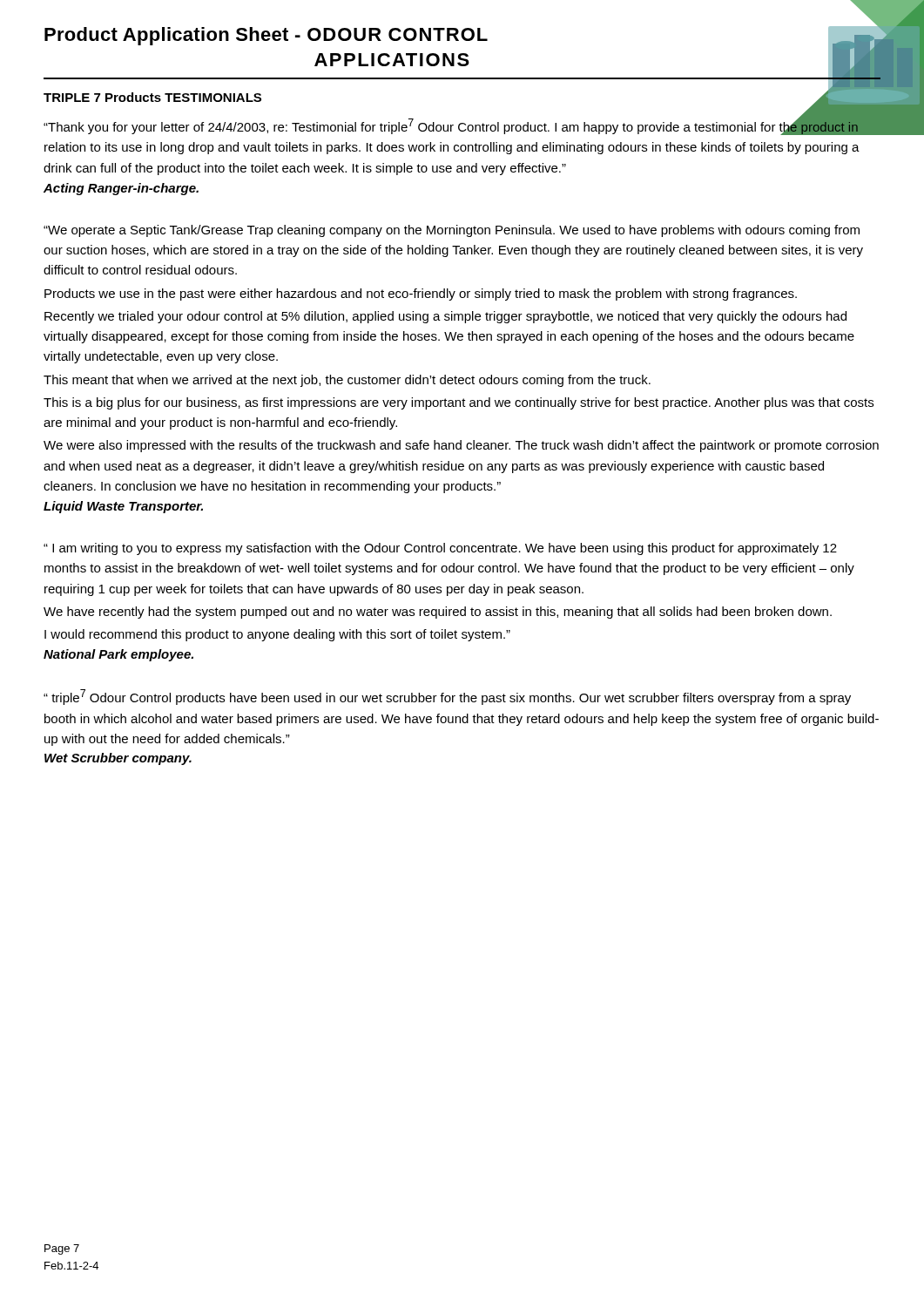Point to the block beginning "“ triple7 Odour Control products have been"
Image resolution: width=924 pixels, height=1307 pixels.
461,717
